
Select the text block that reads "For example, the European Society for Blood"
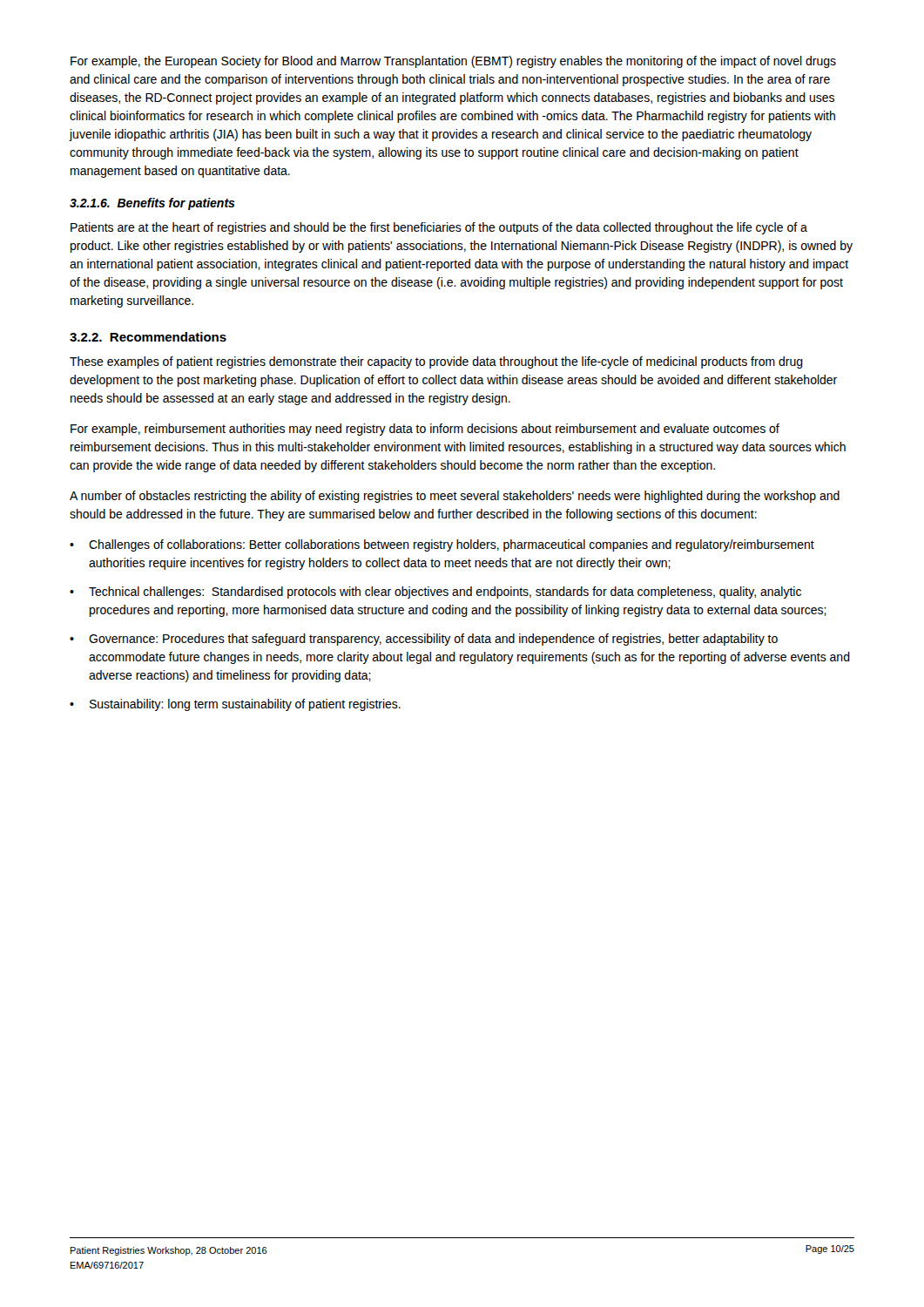click(x=453, y=116)
